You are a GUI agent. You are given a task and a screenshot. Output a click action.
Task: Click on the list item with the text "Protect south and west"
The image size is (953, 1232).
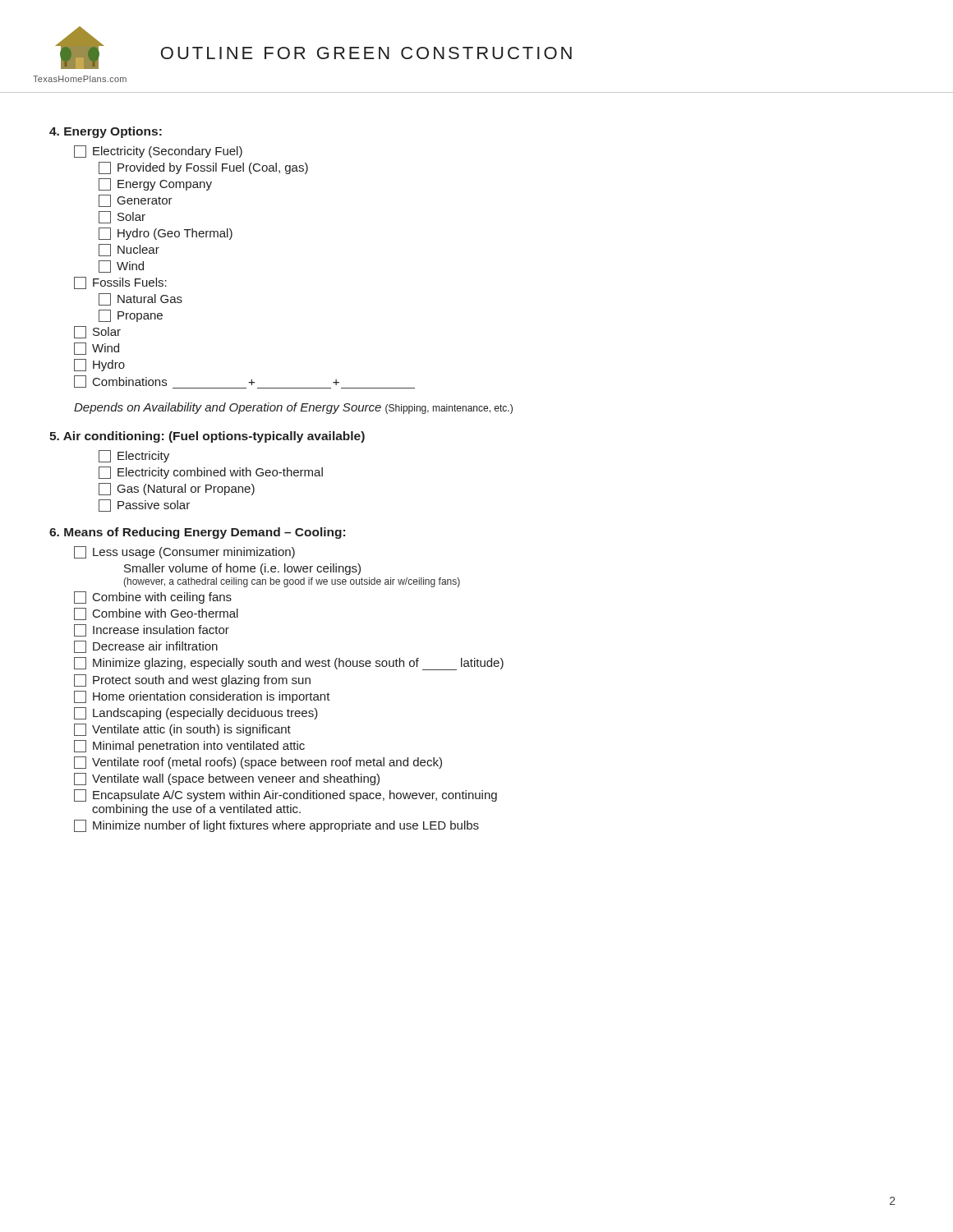(193, 680)
